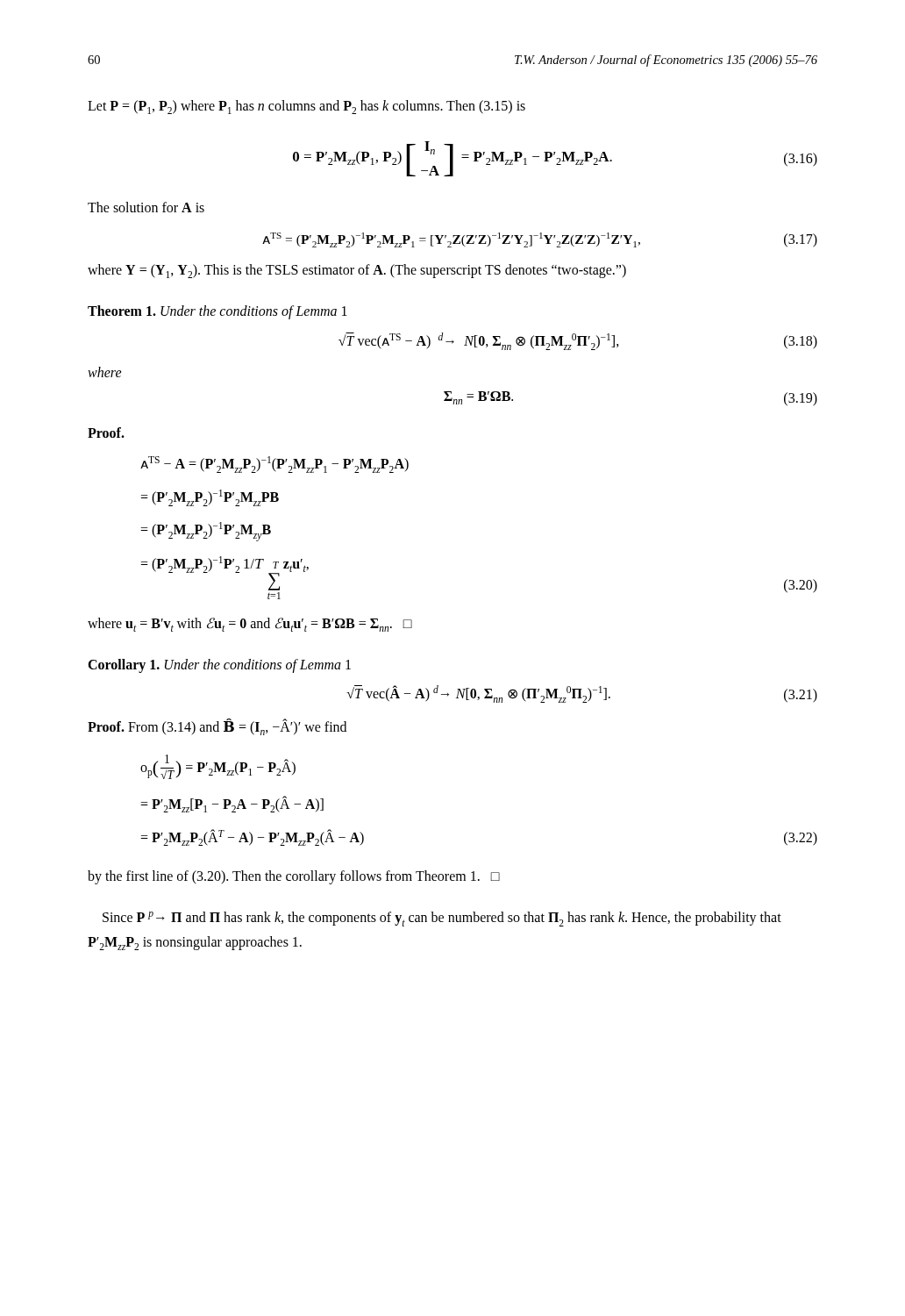Point to the block beginning "where ut ="
This screenshot has width=905, height=1316.
[250, 624]
